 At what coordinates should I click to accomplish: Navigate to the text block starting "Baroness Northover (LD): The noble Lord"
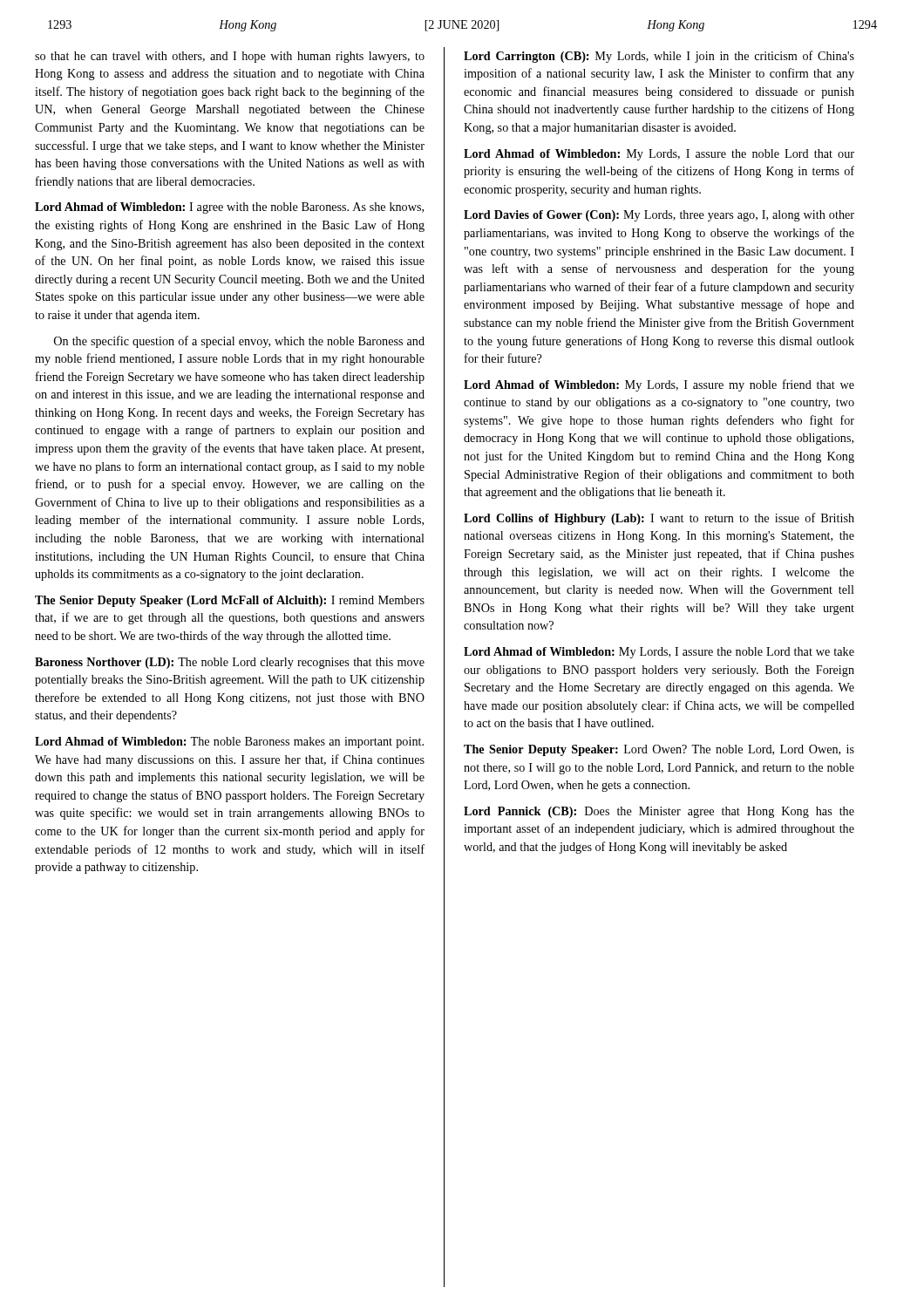pos(230,689)
